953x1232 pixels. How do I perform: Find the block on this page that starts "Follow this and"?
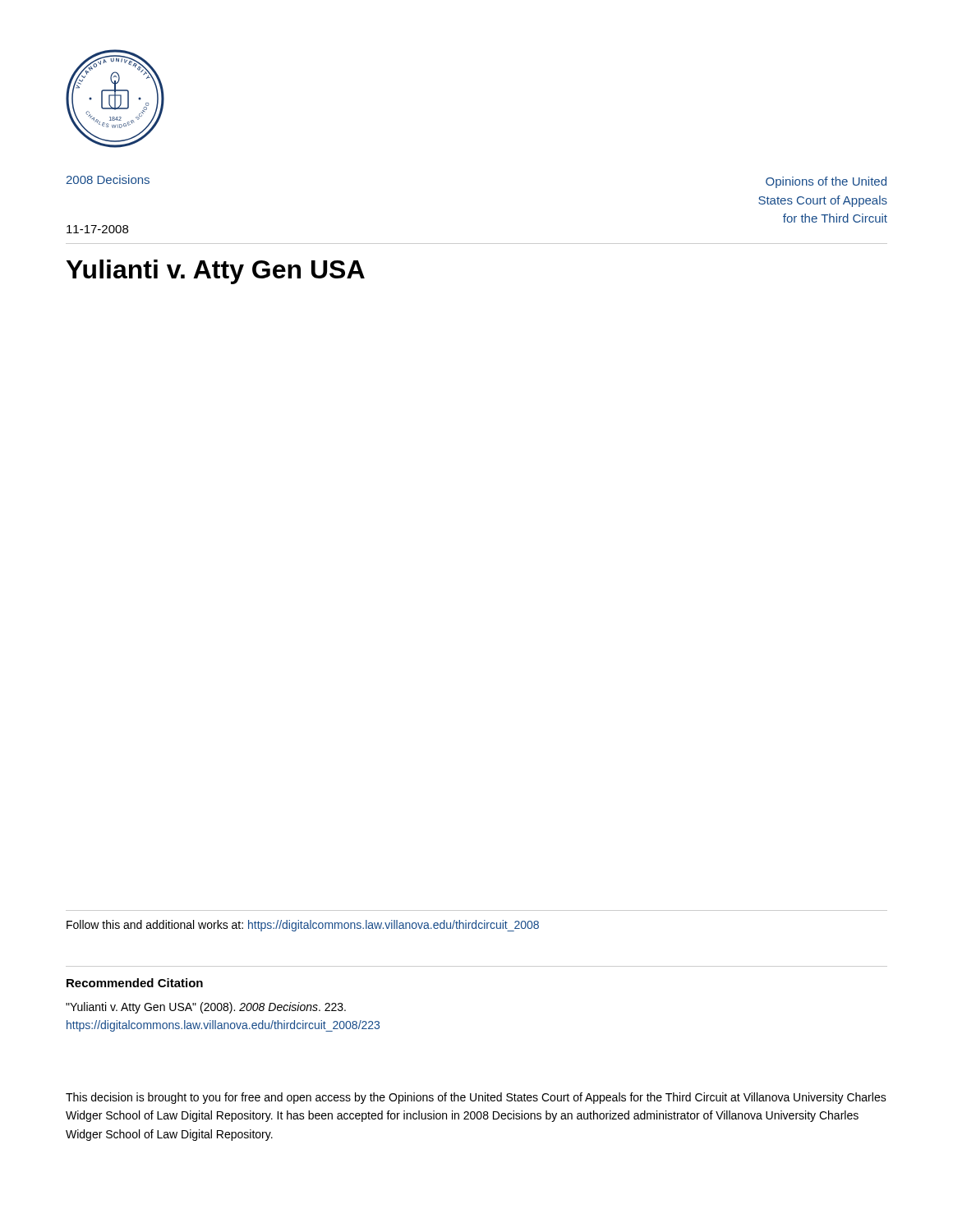tap(303, 925)
